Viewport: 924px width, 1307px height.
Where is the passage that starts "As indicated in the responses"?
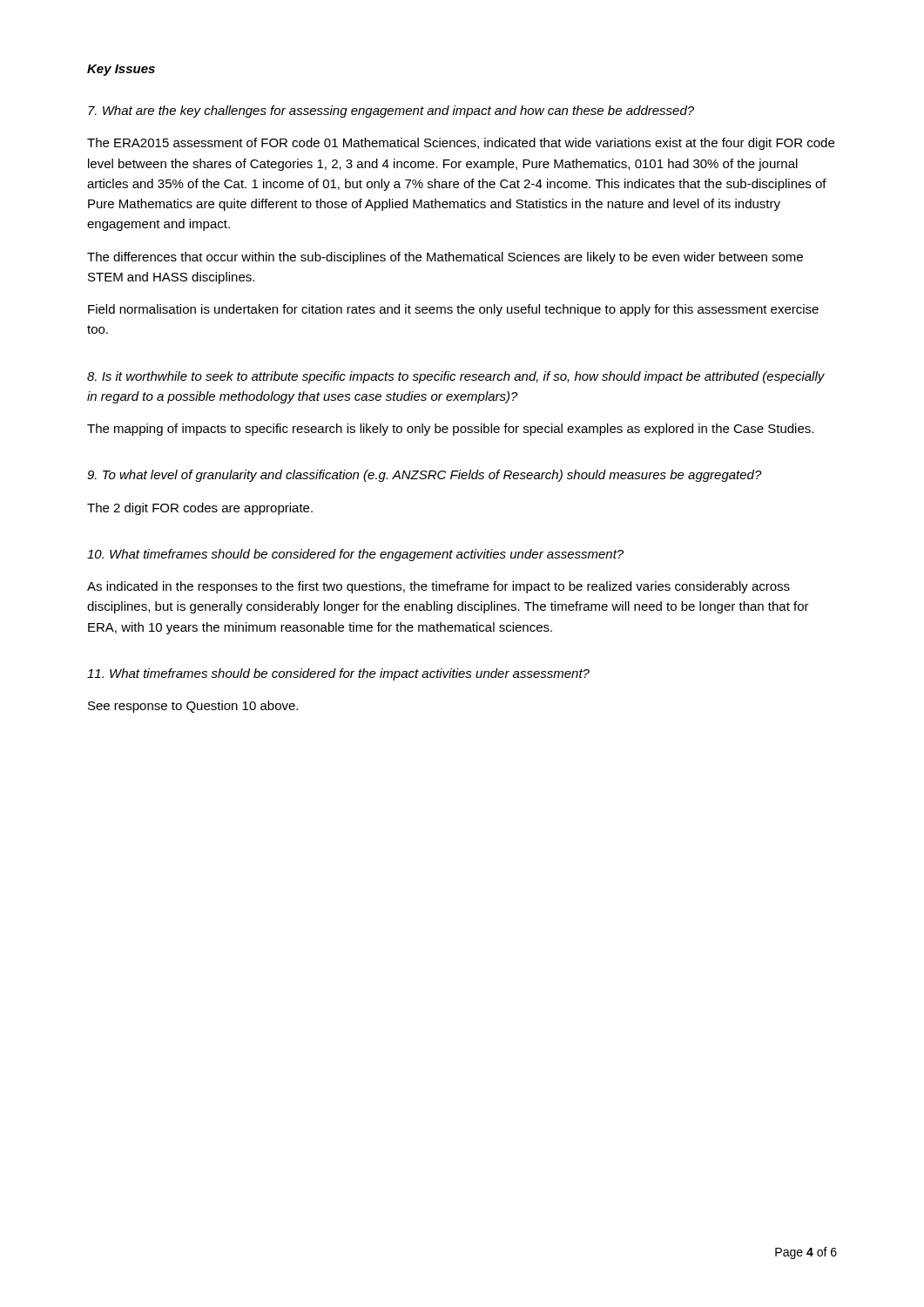448,606
